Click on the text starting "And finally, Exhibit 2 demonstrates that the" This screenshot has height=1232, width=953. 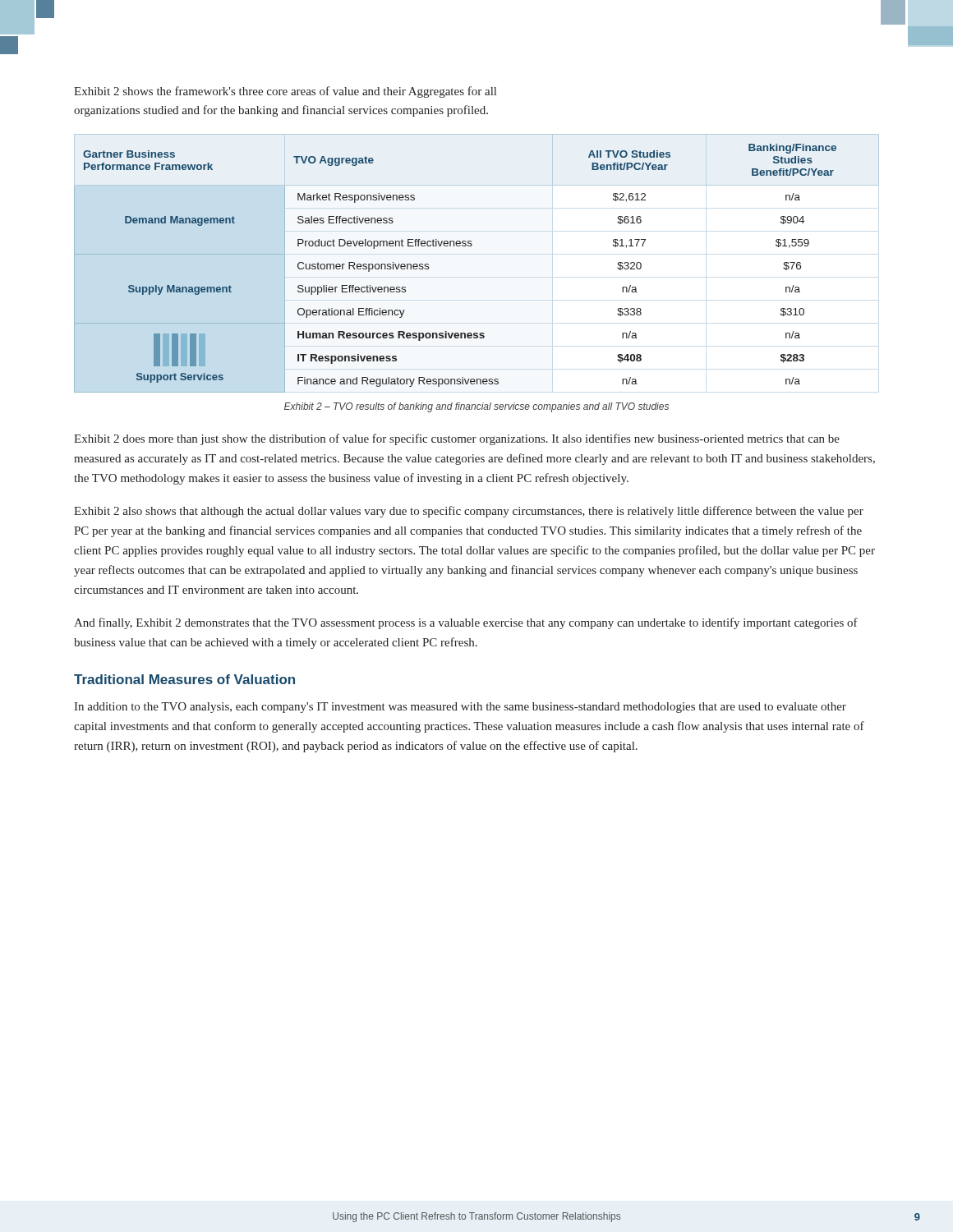pos(466,632)
